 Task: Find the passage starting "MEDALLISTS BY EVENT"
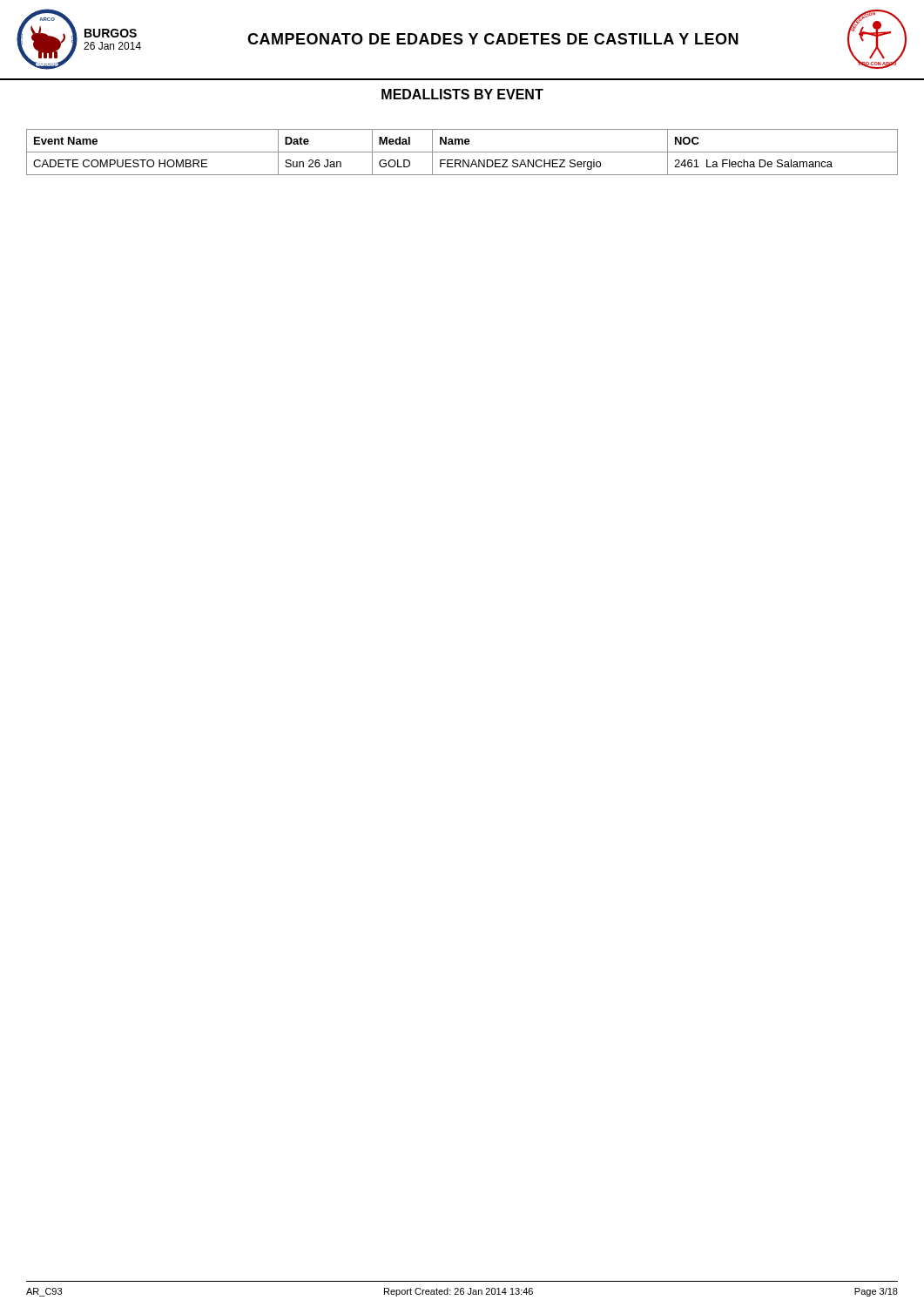[462, 95]
